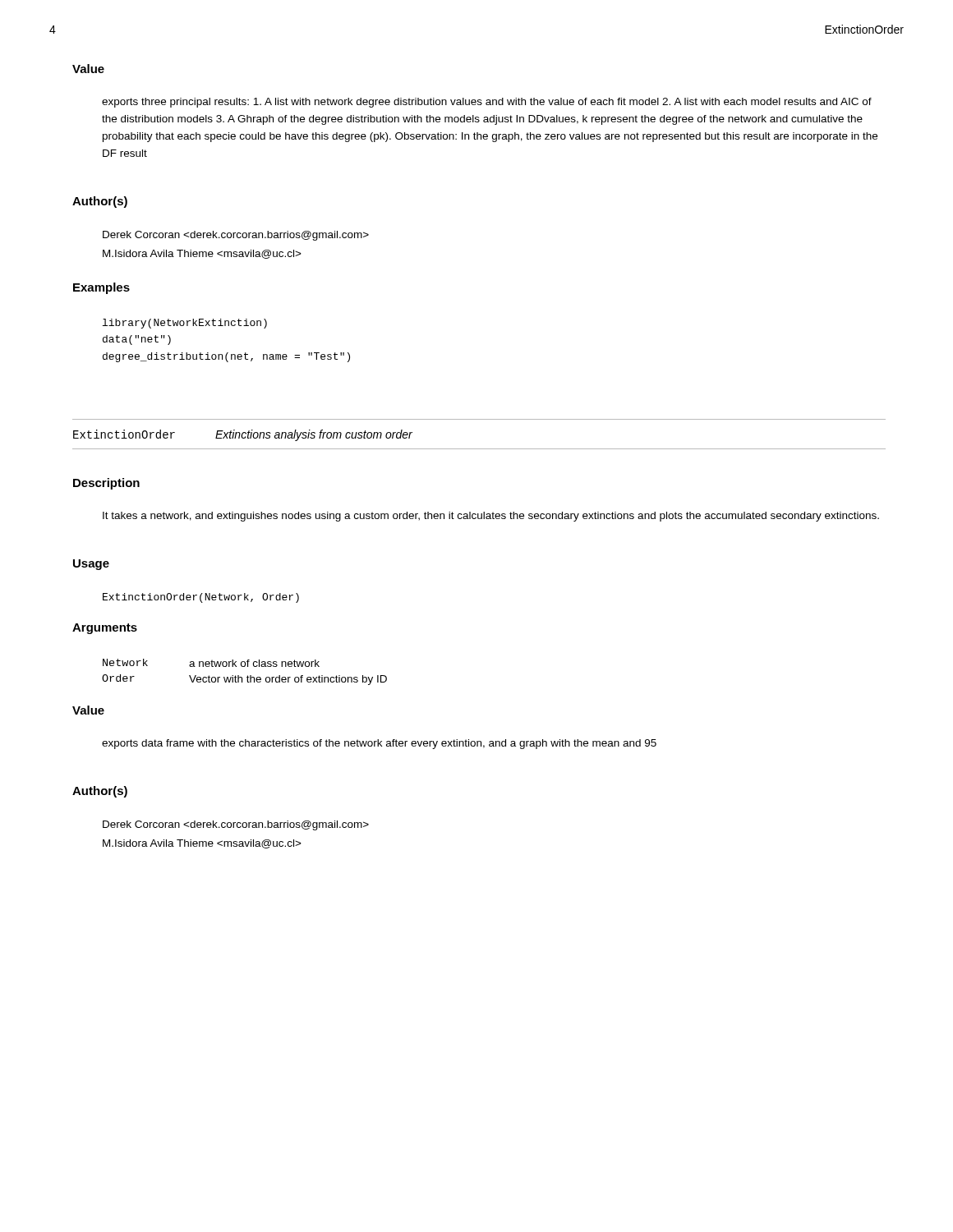Screen dimensions: 1232x953
Task: Click on the region starting "ExtinctionOrder(Network, Order)"
Action: point(201,597)
